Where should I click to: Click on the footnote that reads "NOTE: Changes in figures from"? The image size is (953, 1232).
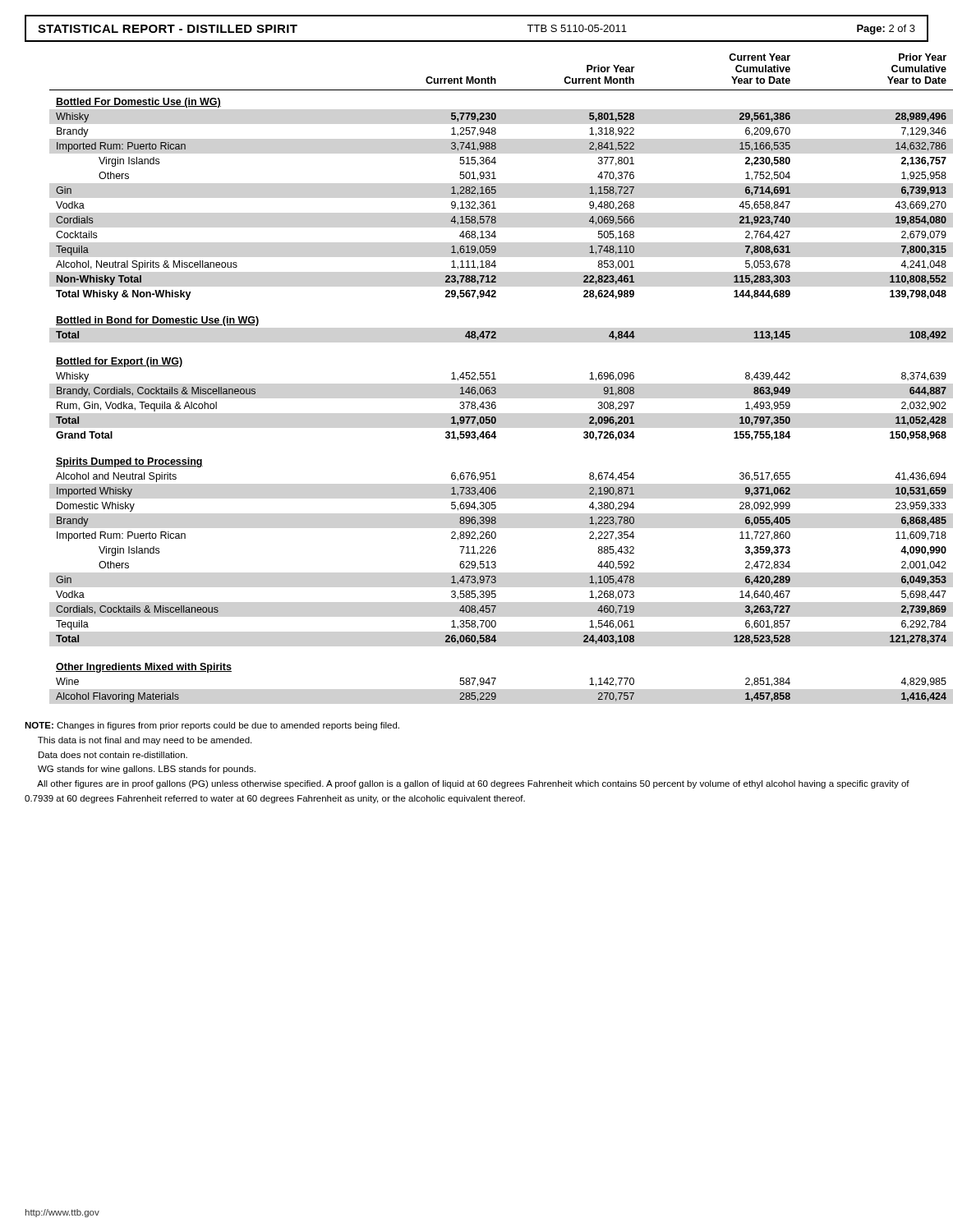pyautogui.click(x=212, y=726)
